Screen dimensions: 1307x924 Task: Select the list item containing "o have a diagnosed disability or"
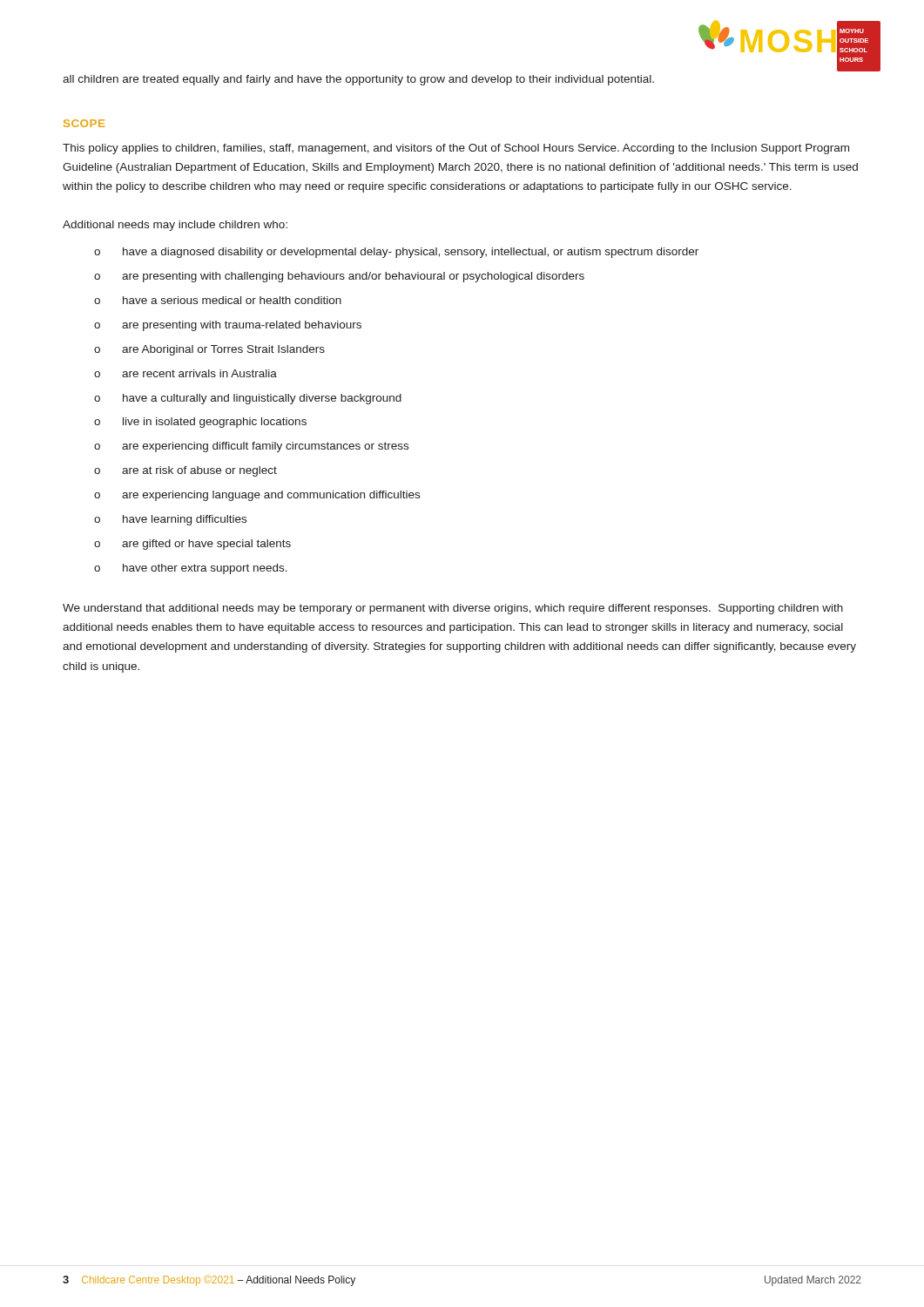(x=396, y=252)
